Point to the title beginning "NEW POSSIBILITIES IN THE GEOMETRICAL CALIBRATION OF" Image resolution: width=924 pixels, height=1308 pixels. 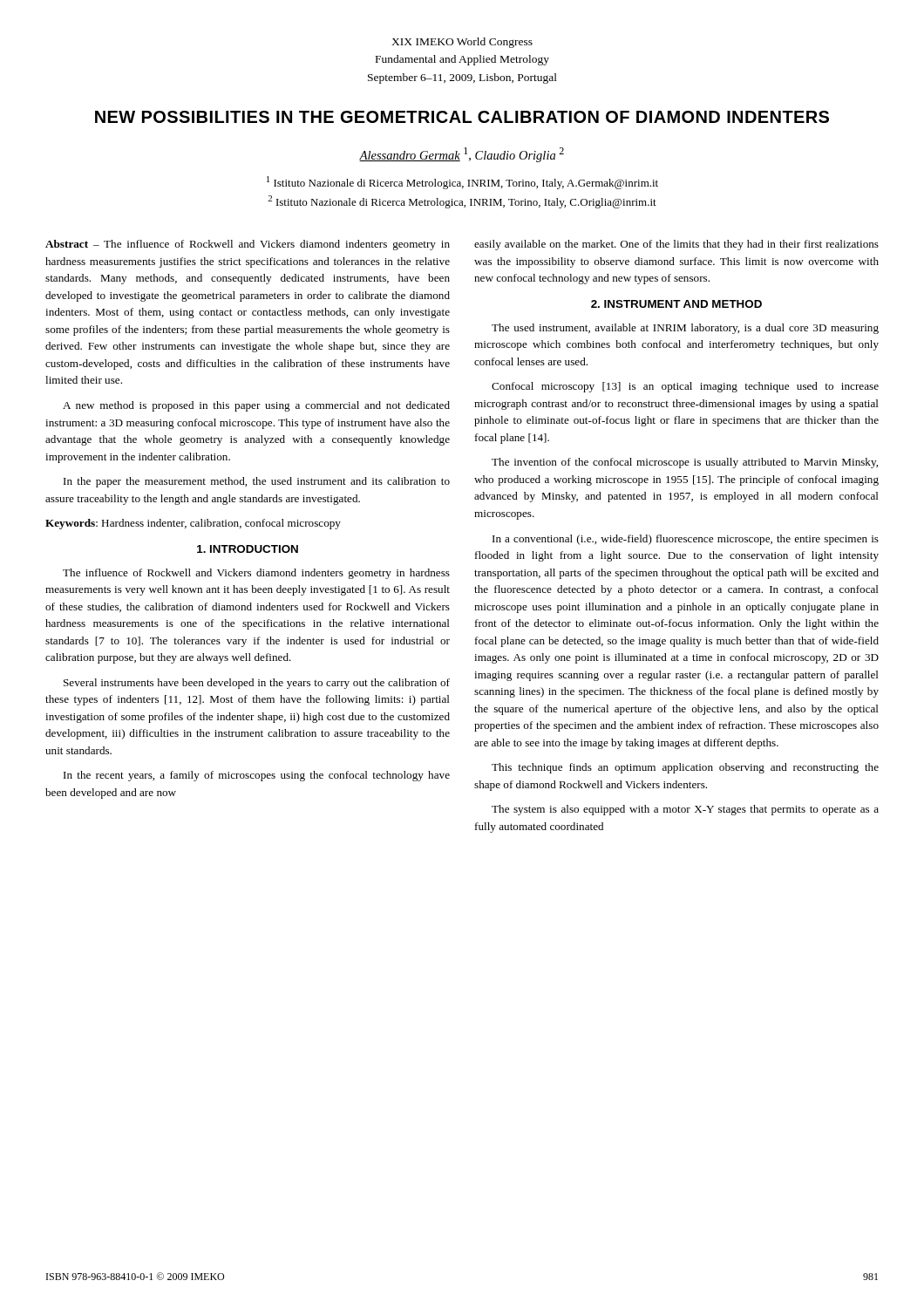point(462,117)
